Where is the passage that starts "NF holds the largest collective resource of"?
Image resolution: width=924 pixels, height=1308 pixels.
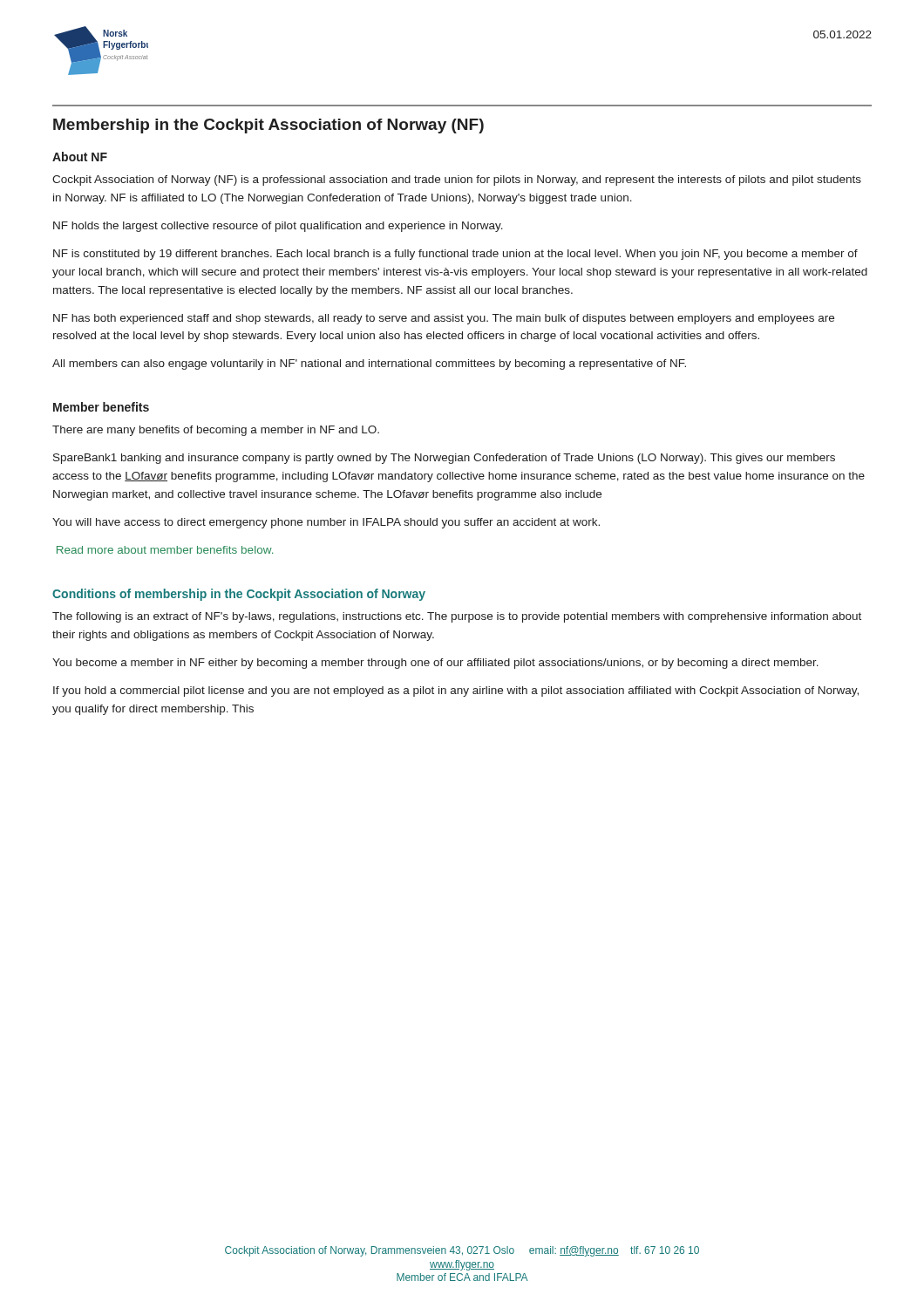[x=278, y=225]
